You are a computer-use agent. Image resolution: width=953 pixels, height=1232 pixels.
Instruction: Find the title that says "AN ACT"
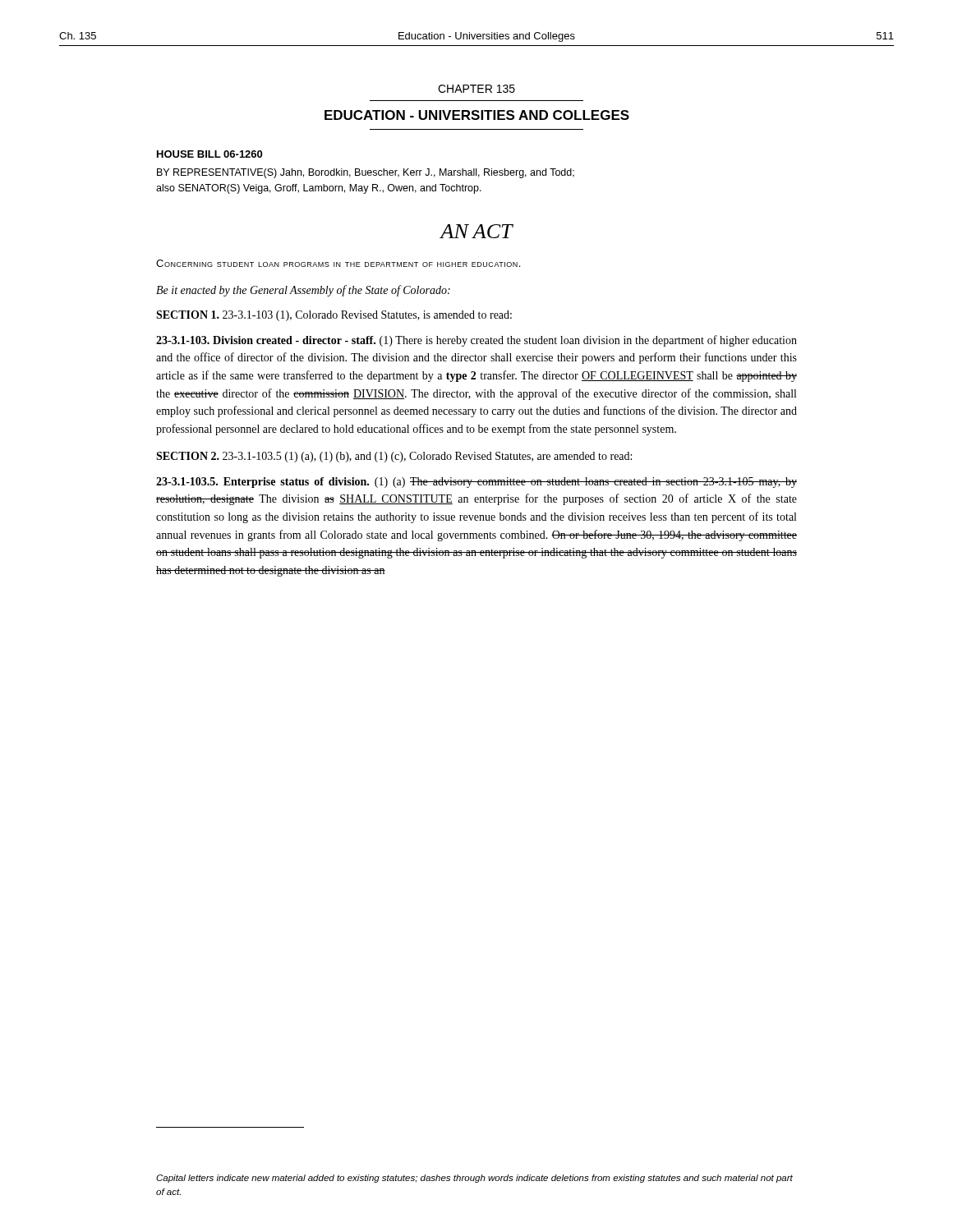(476, 231)
